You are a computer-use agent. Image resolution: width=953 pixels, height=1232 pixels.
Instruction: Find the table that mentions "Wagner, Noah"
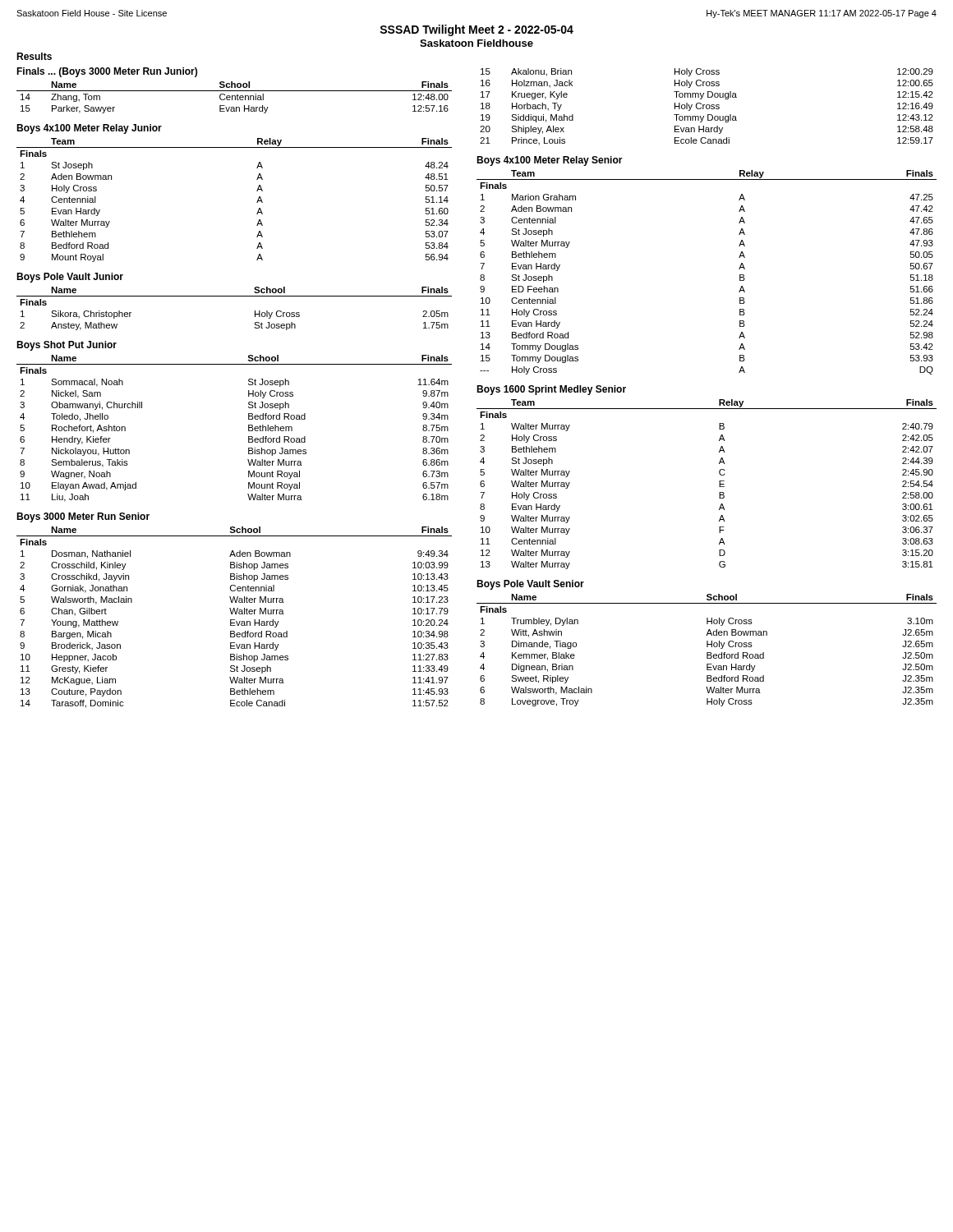pos(234,428)
